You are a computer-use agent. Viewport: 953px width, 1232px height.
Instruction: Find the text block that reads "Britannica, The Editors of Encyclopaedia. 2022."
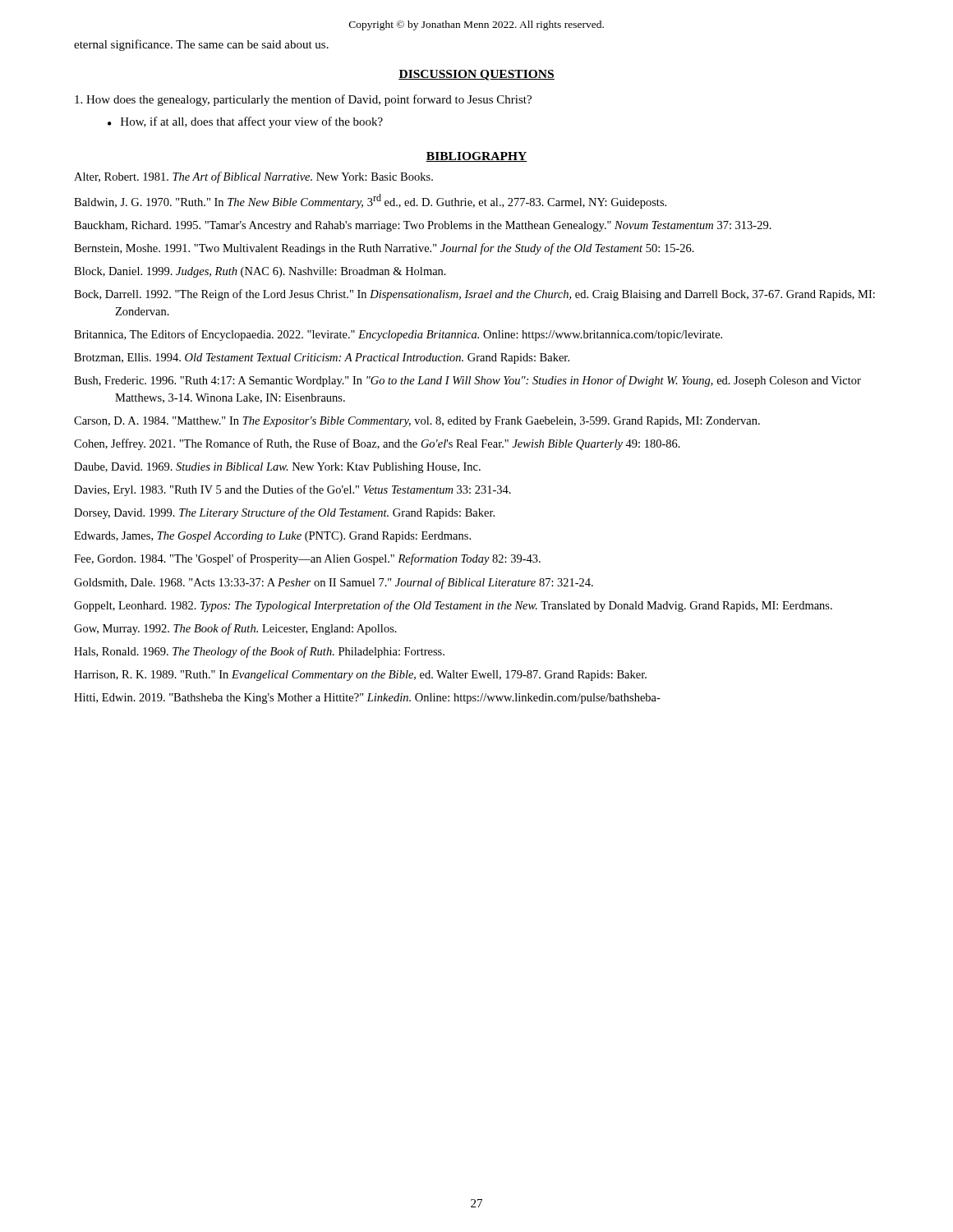[x=399, y=335]
